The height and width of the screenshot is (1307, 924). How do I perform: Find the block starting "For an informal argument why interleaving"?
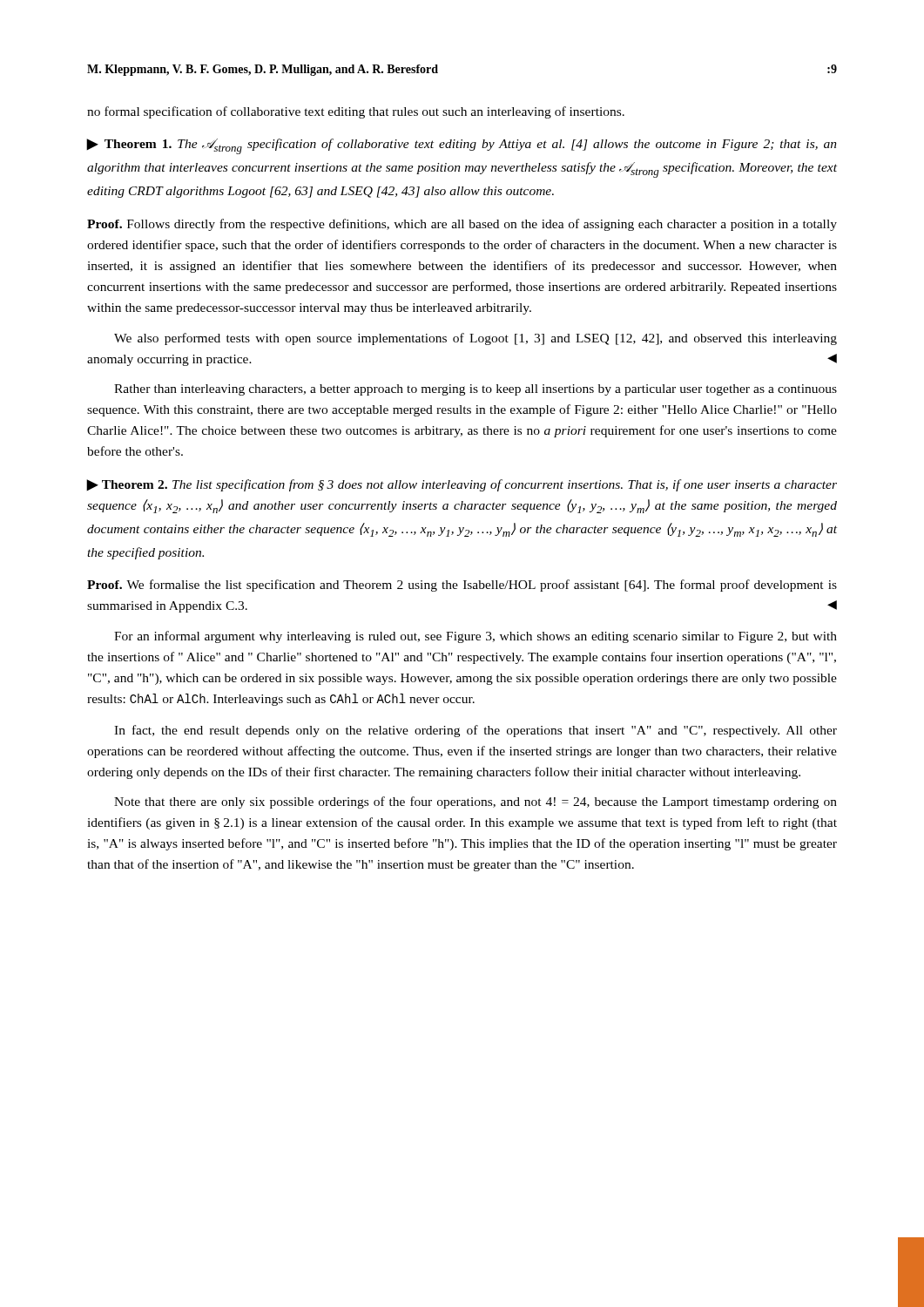pyautogui.click(x=462, y=668)
